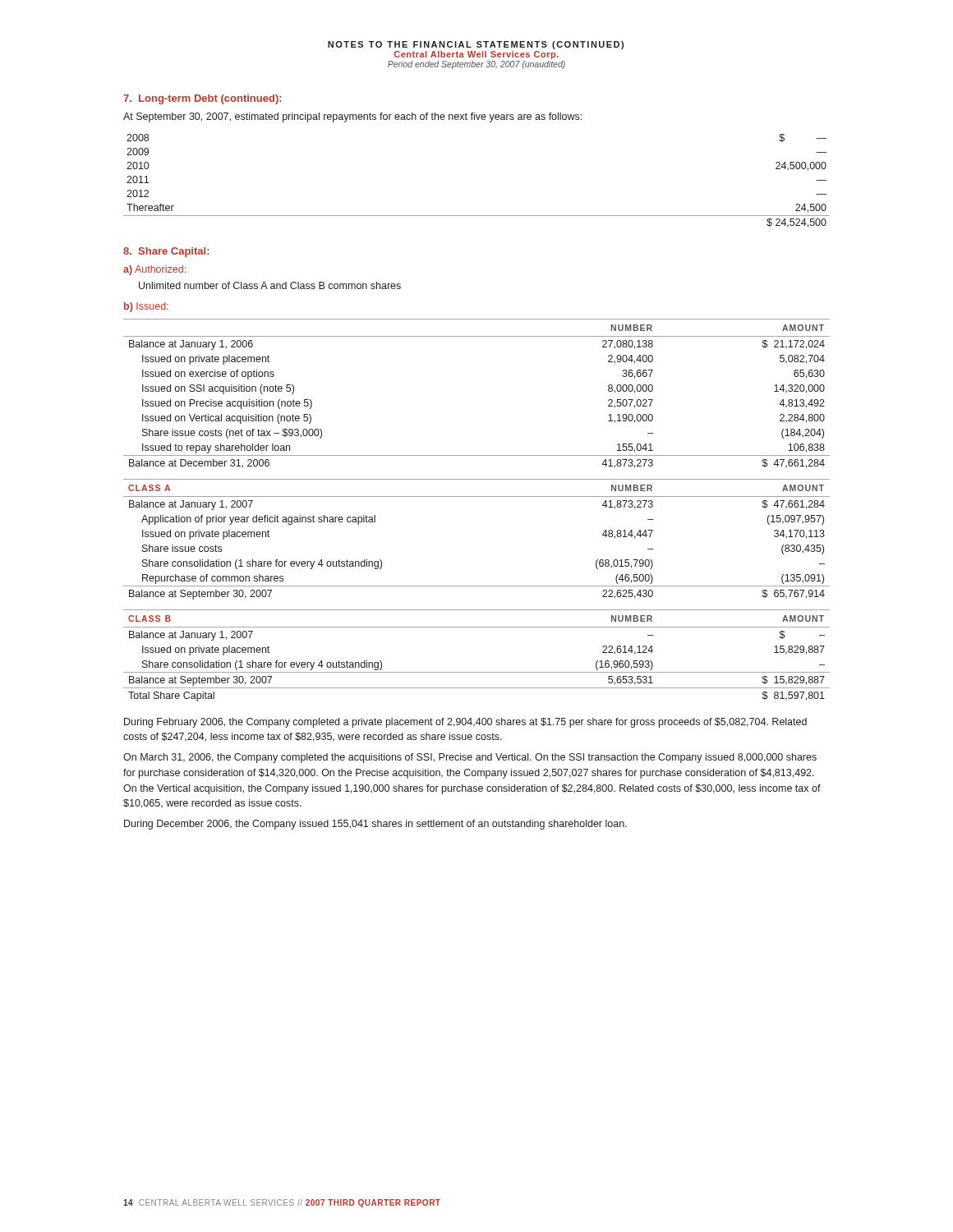Point to the element starting "b) Issued:"
953x1232 pixels.
tap(146, 306)
